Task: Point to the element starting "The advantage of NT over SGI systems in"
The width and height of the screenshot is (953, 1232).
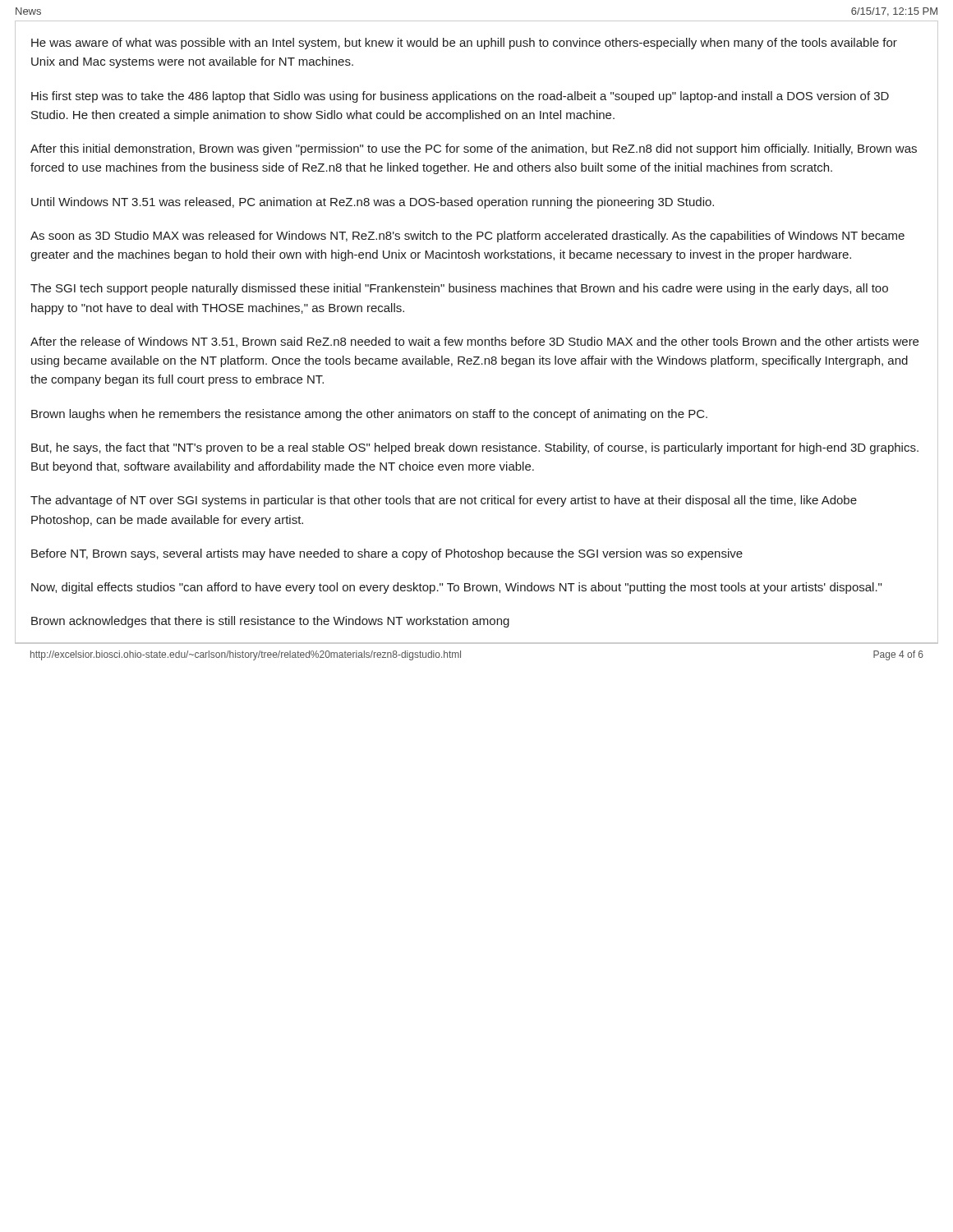Action: (444, 510)
